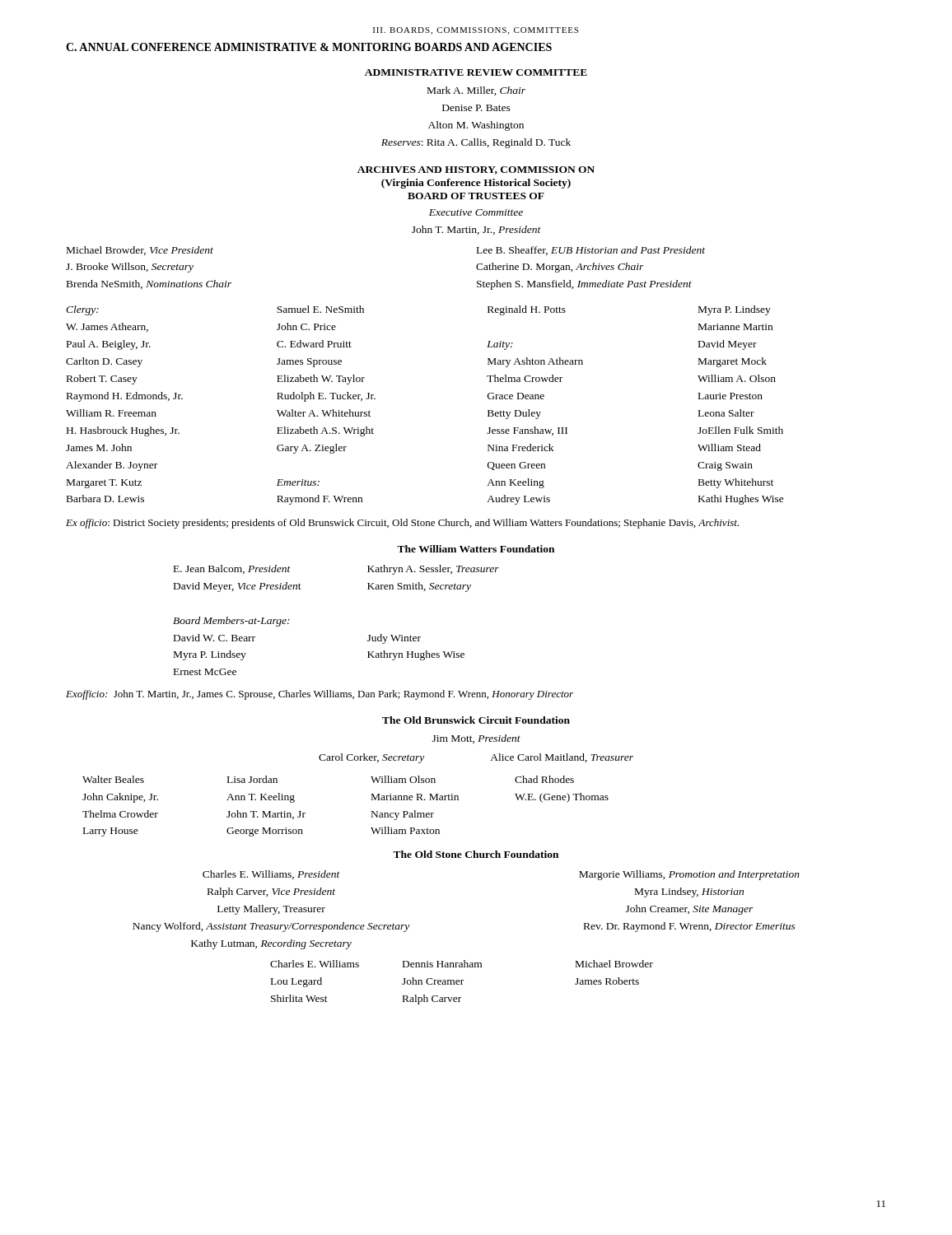This screenshot has width=952, height=1235.
Task: Click on the block starting "The William Watters"
Action: (476, 549)
